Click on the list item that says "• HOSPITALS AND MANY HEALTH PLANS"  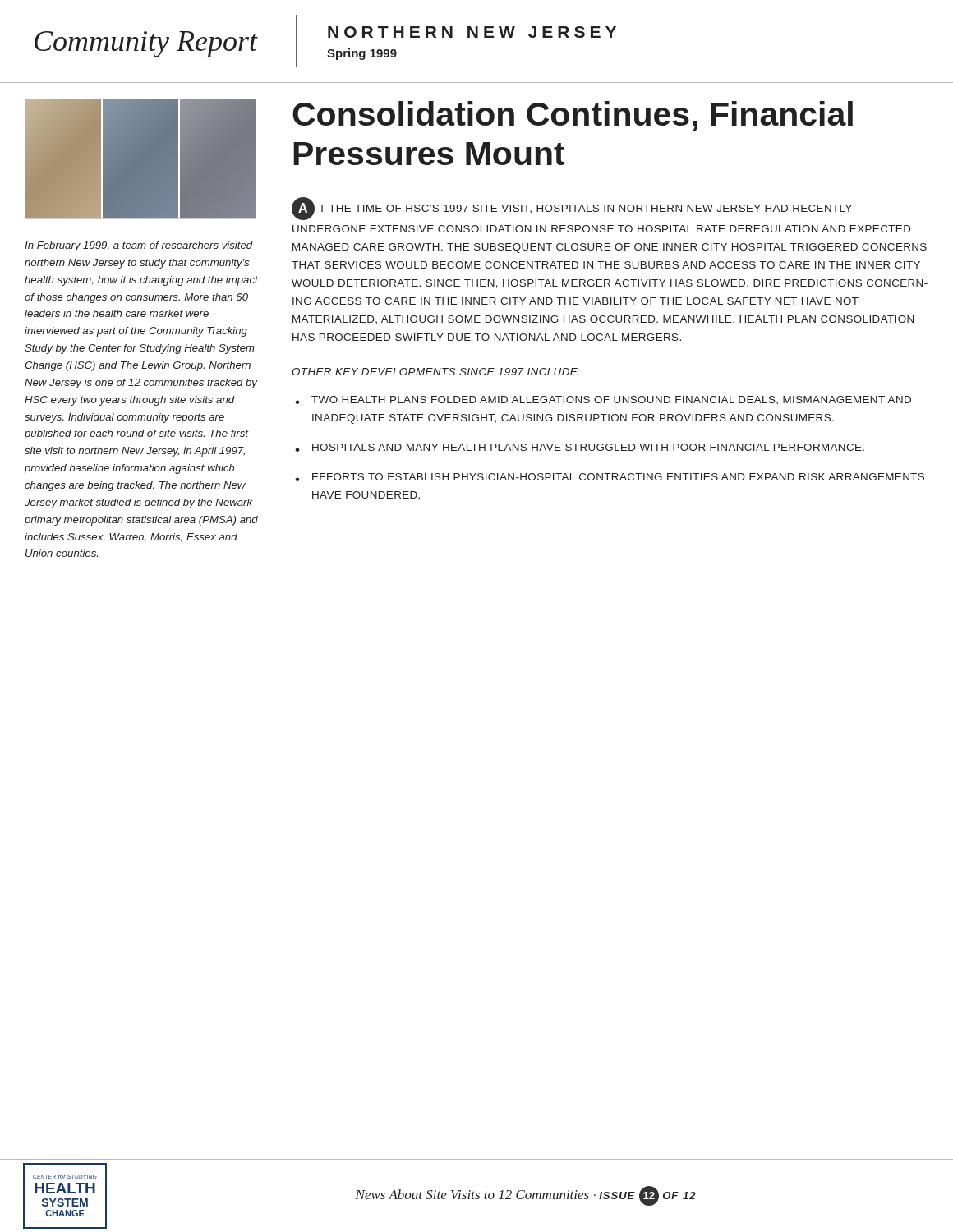pyautogui.click(x=580, y=447)
